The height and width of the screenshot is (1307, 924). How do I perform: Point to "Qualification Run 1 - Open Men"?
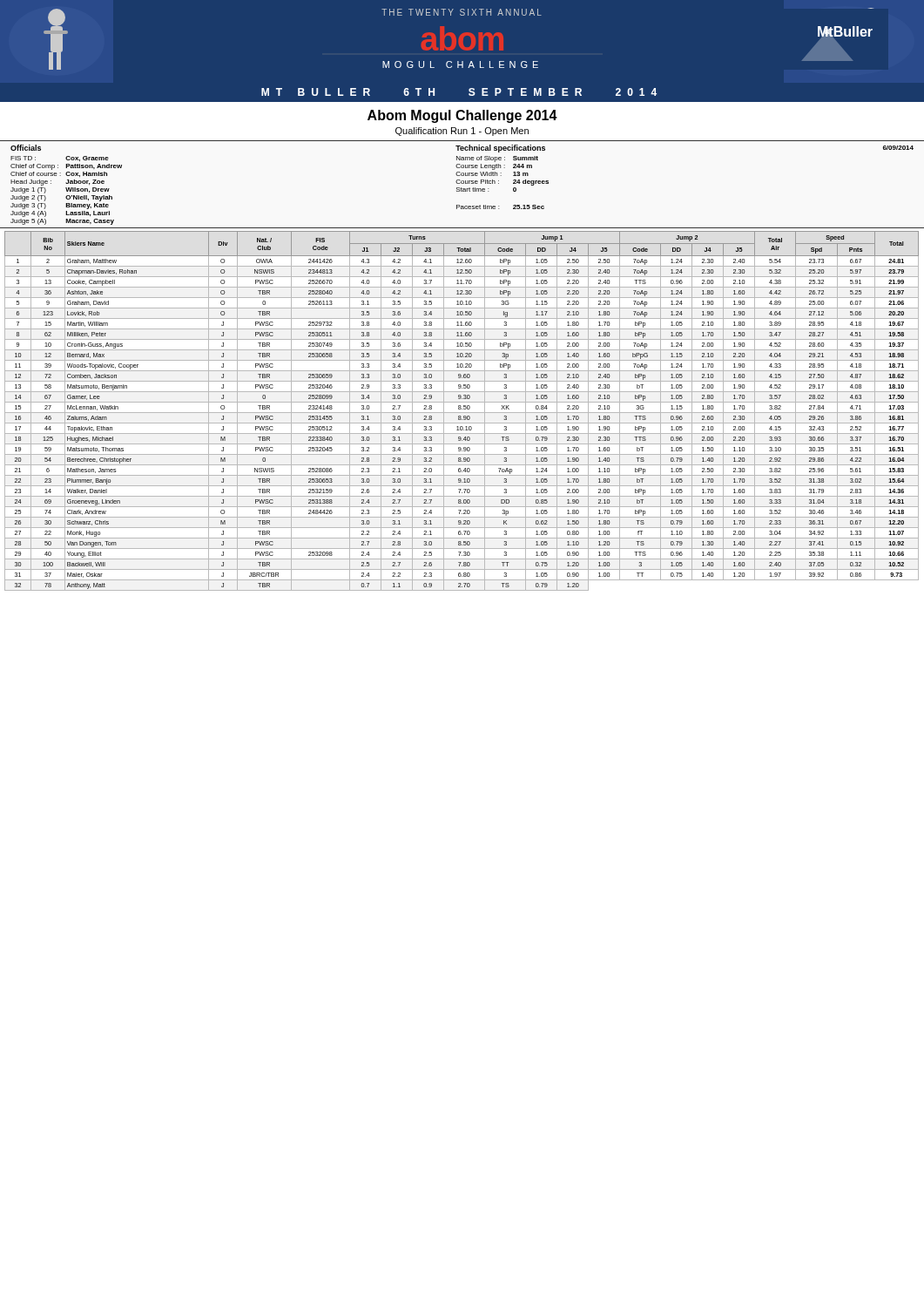click(x=462, y=131)
